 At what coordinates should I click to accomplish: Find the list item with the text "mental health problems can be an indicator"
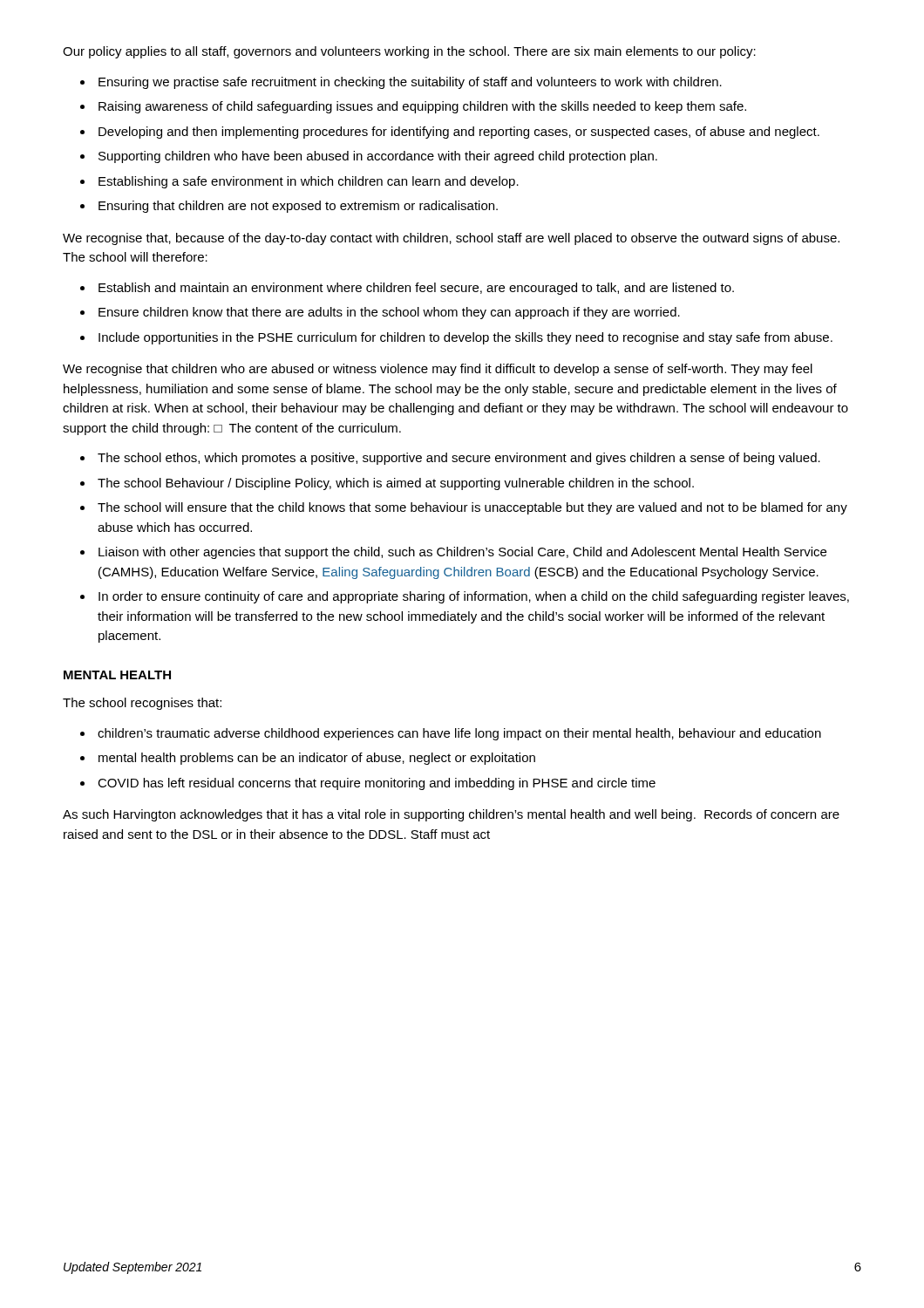point(317,757)
